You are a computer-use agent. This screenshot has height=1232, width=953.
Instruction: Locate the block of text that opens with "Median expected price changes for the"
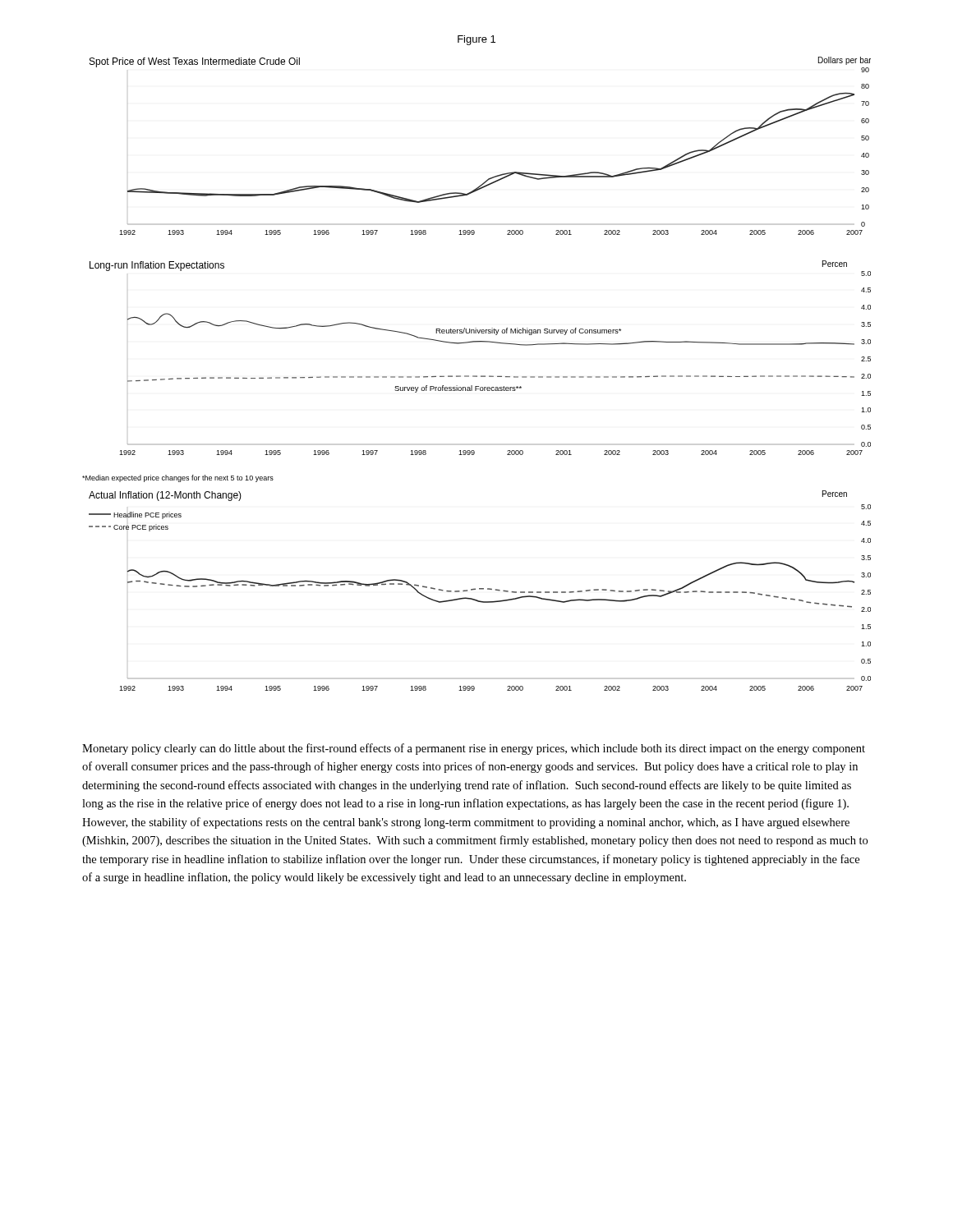tap(178, 478)
